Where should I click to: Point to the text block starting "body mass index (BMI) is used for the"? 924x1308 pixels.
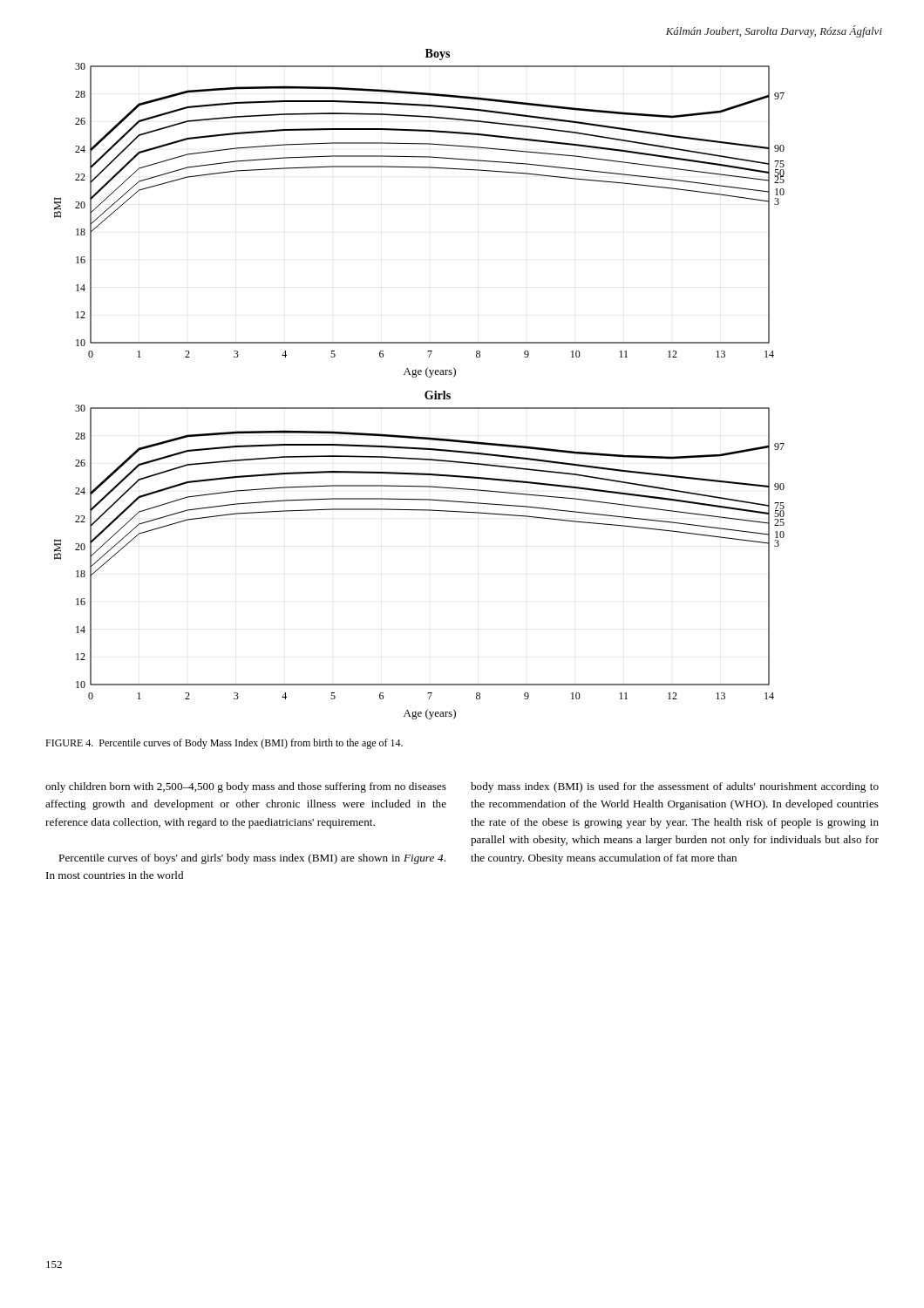coord(675,822)
